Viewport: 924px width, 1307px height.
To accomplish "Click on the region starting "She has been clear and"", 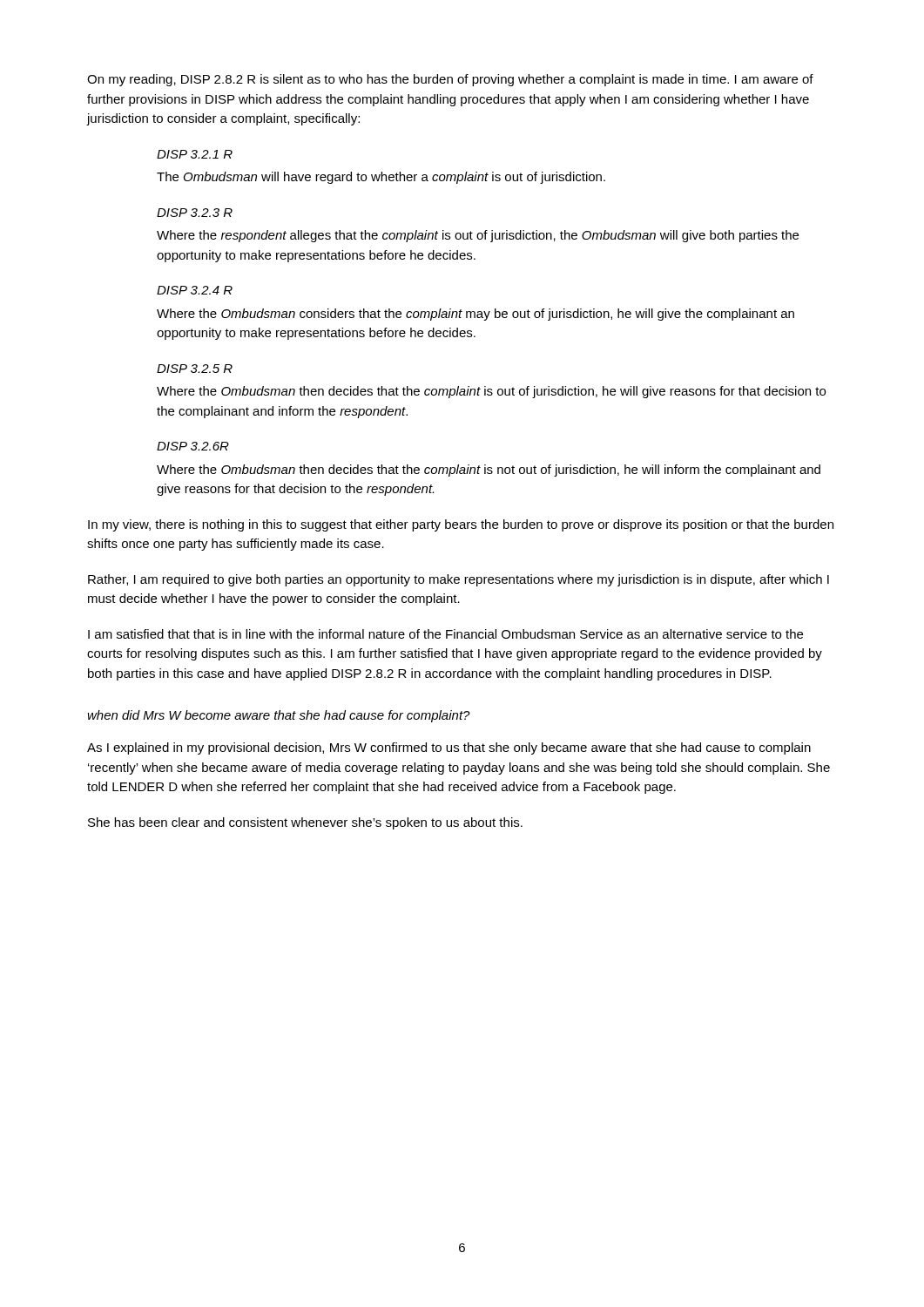I will [x=305, y=822].
